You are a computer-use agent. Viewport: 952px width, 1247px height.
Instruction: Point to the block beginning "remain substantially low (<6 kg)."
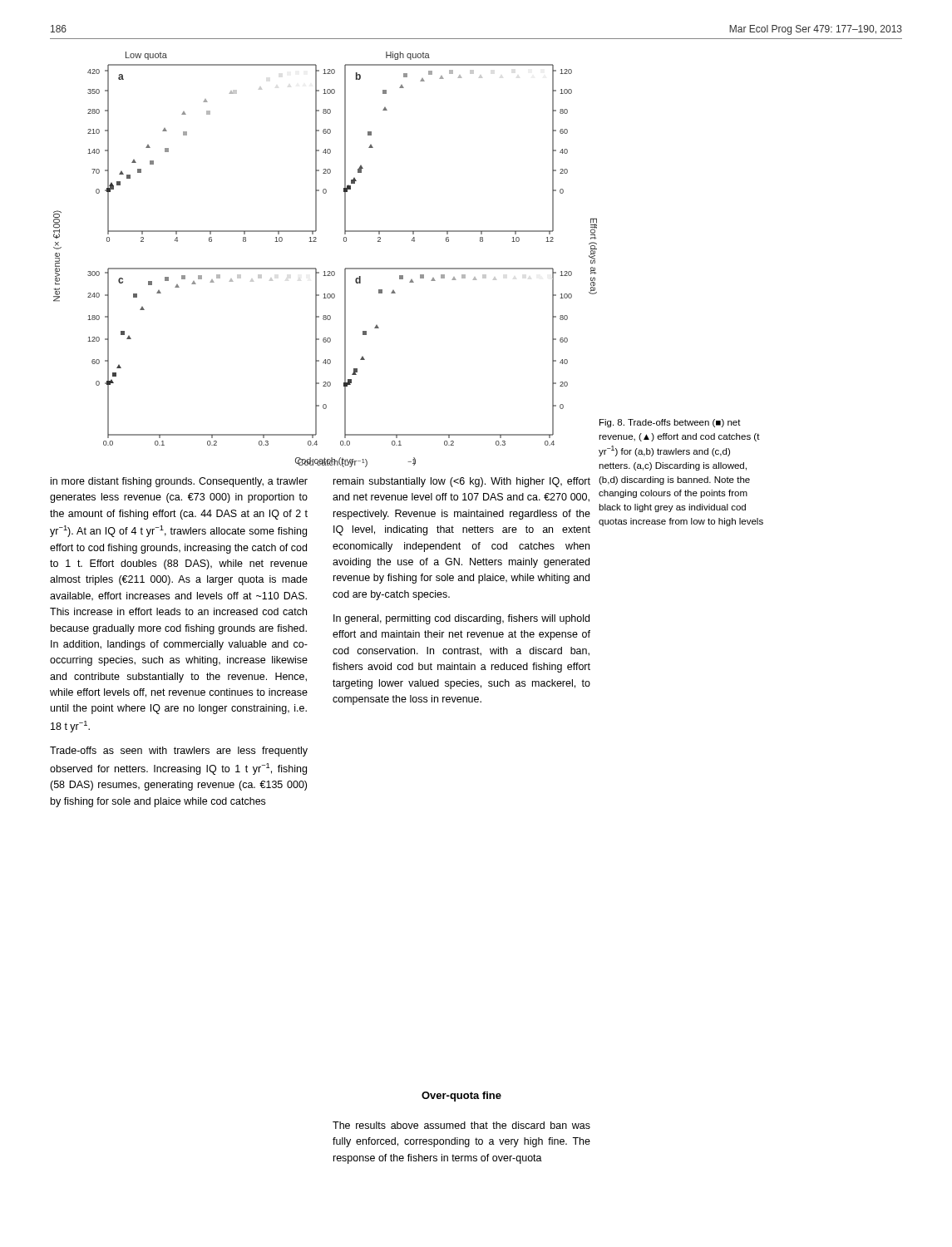[x=461, y=591]
